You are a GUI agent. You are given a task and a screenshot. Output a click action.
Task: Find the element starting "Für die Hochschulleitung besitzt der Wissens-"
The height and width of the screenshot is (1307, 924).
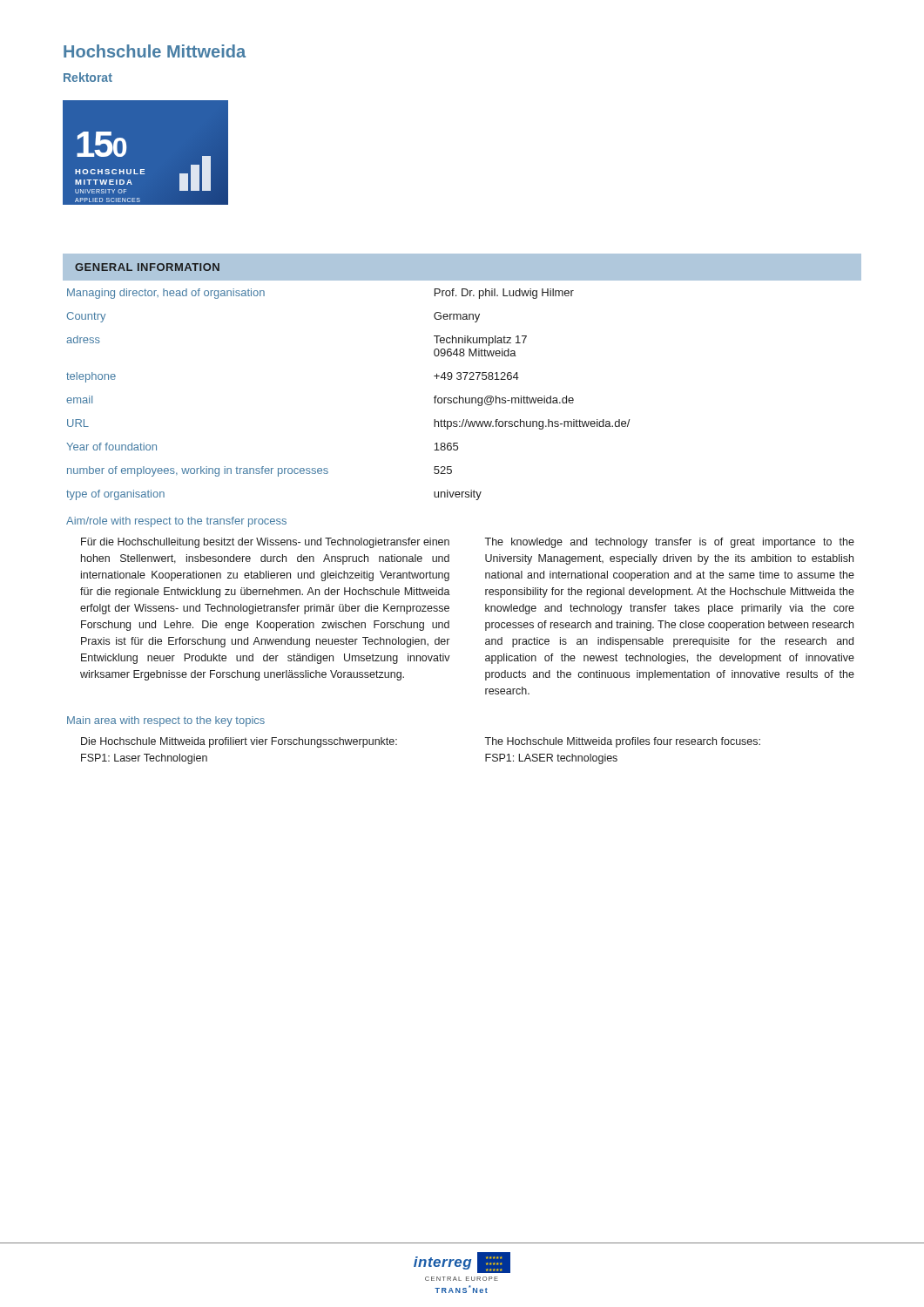point(265,608)
